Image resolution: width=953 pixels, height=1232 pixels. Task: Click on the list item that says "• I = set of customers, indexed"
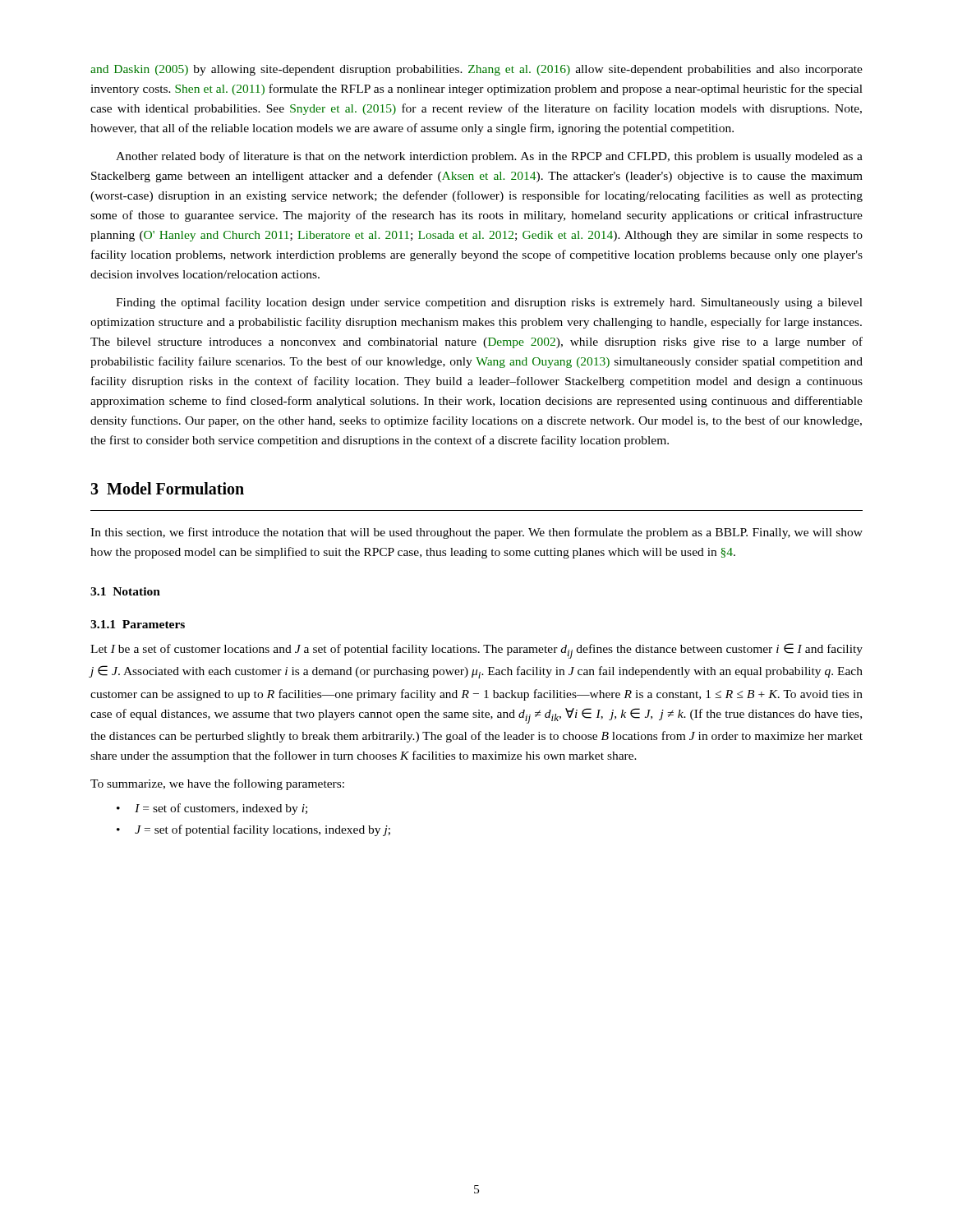tap(212, 809)
